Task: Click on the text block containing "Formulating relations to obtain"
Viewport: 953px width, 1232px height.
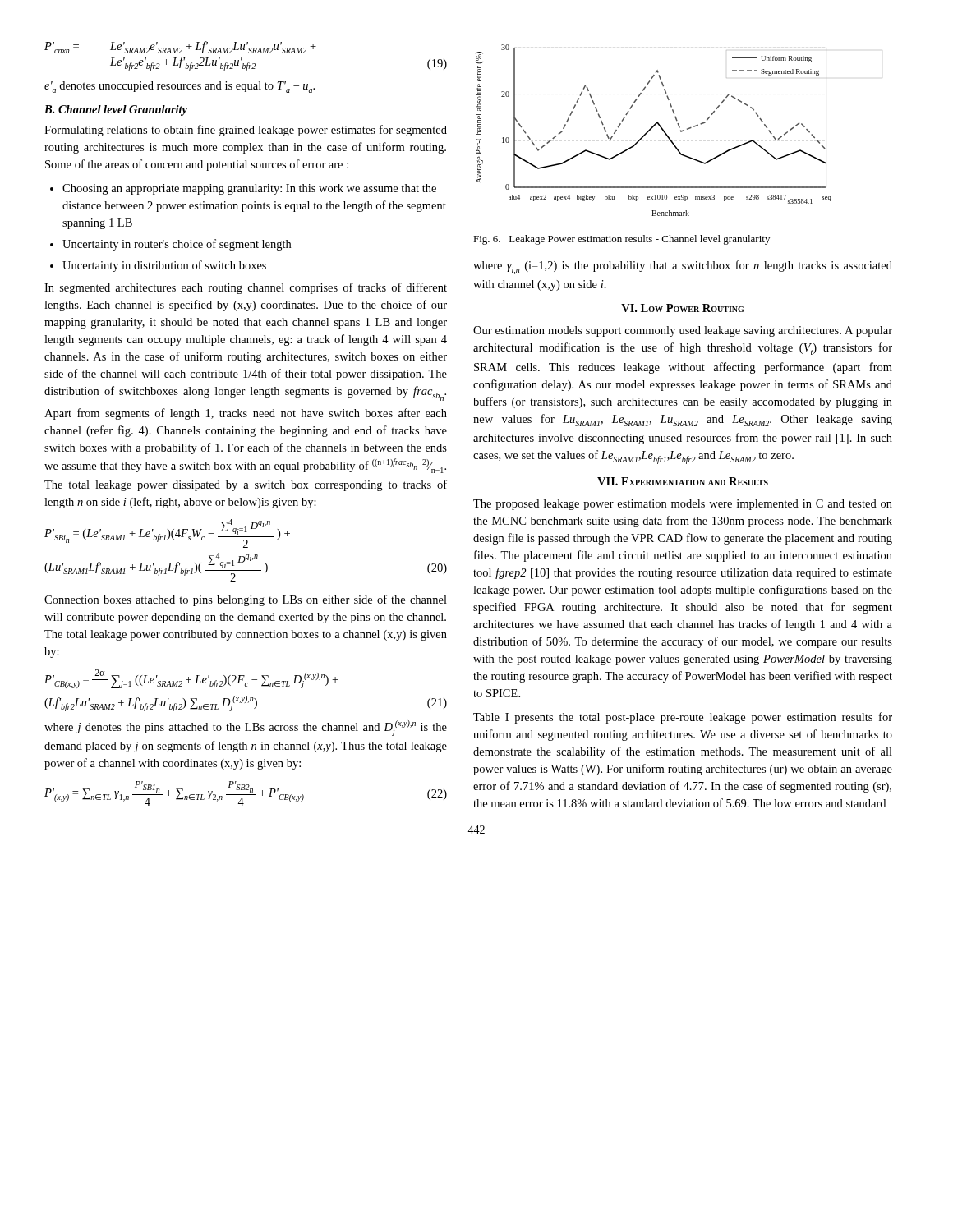Action: tap(246, 147)
